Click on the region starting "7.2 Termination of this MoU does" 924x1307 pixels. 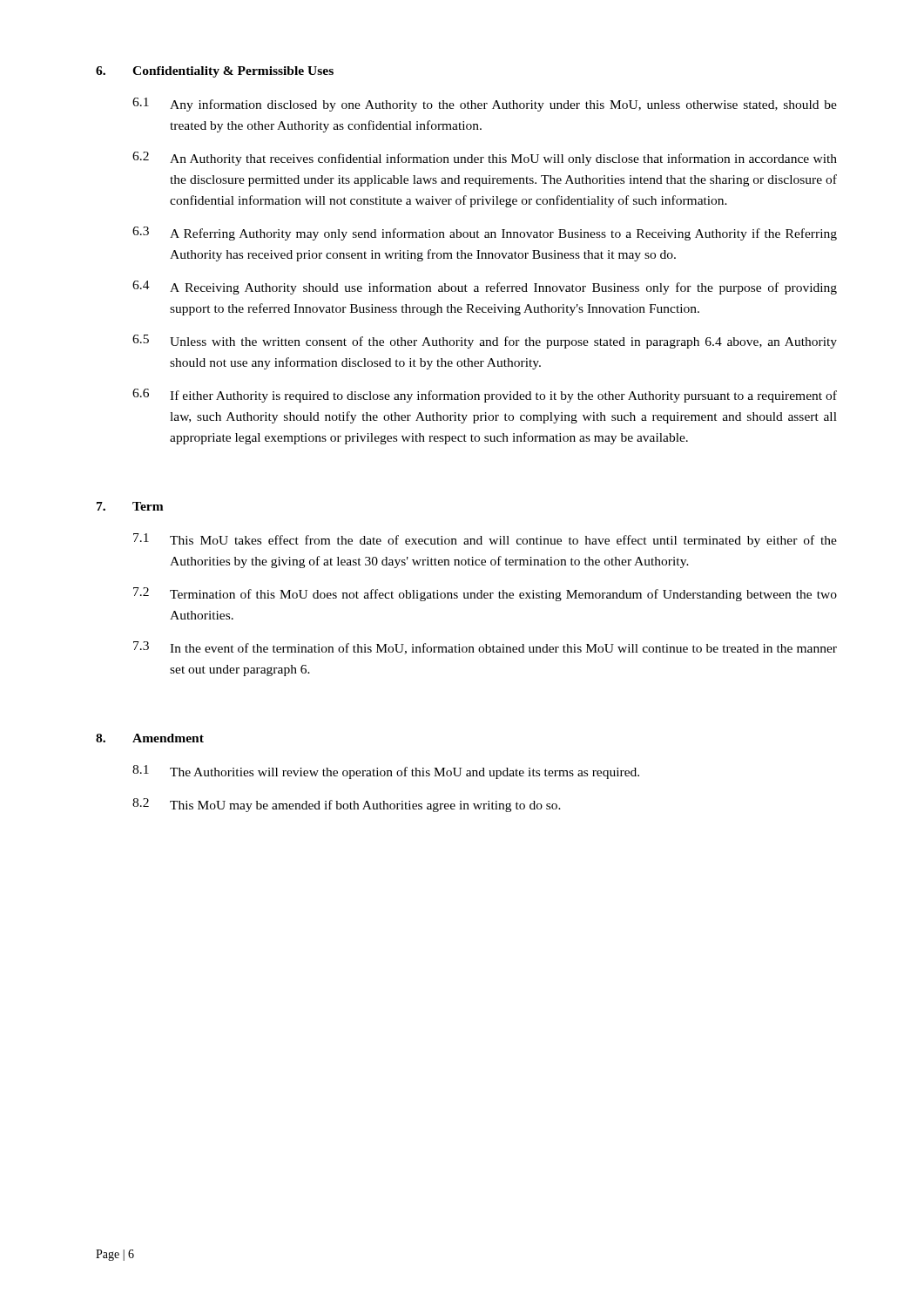pos(466,605)
